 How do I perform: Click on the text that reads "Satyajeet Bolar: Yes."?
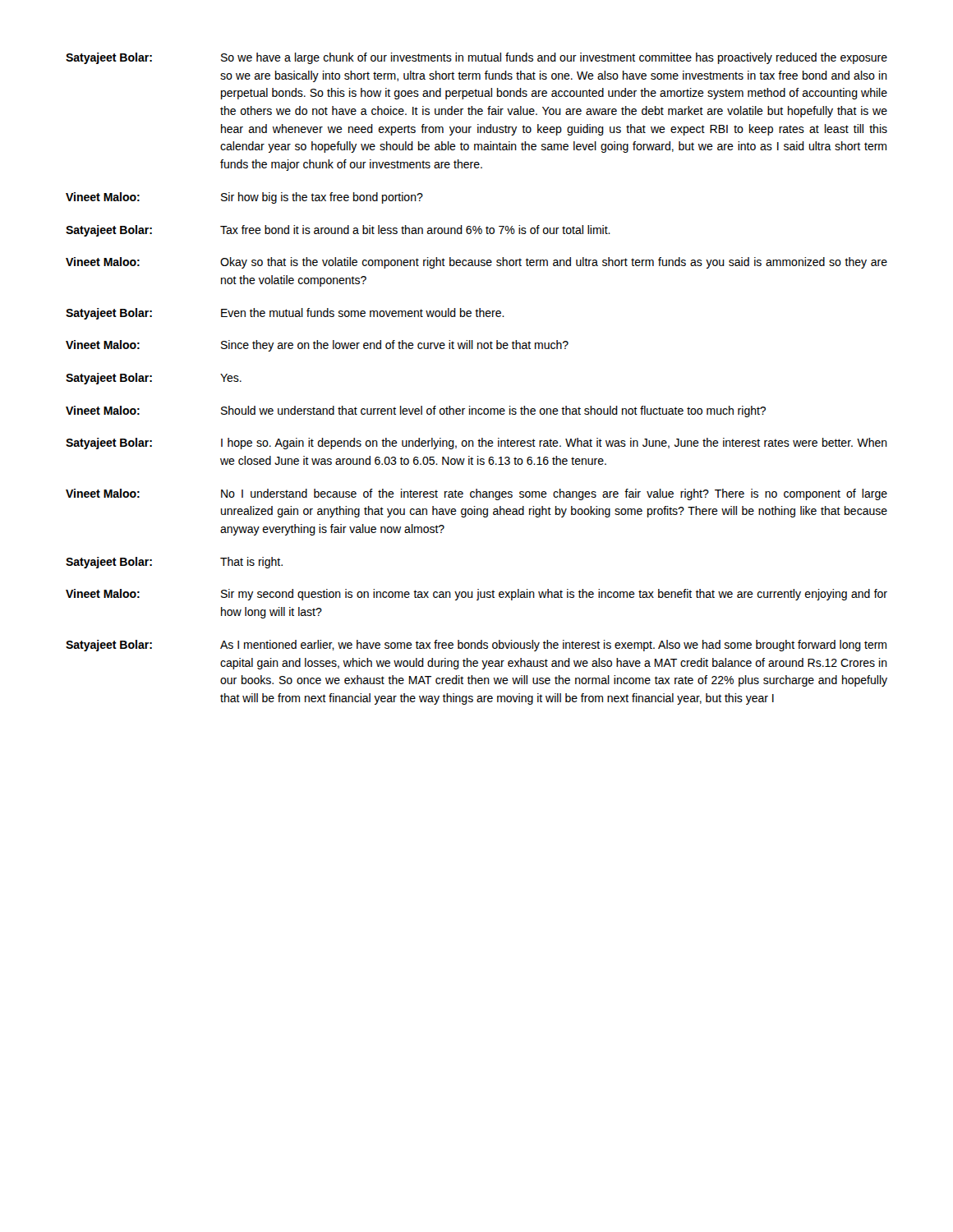coord(154,379)
